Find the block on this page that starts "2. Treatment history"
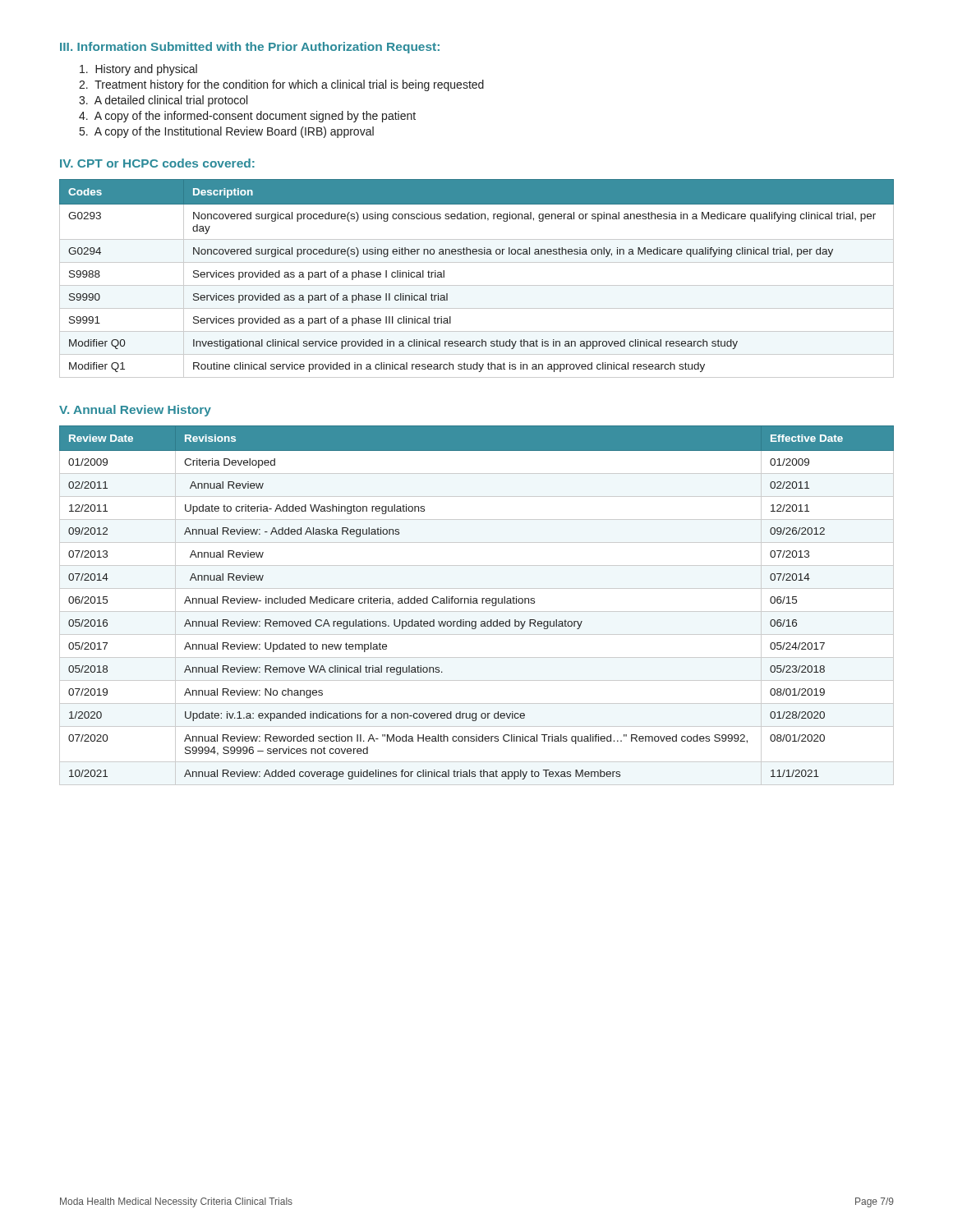The height and width of the screenshot is (1232, 953). pos(282,85)
